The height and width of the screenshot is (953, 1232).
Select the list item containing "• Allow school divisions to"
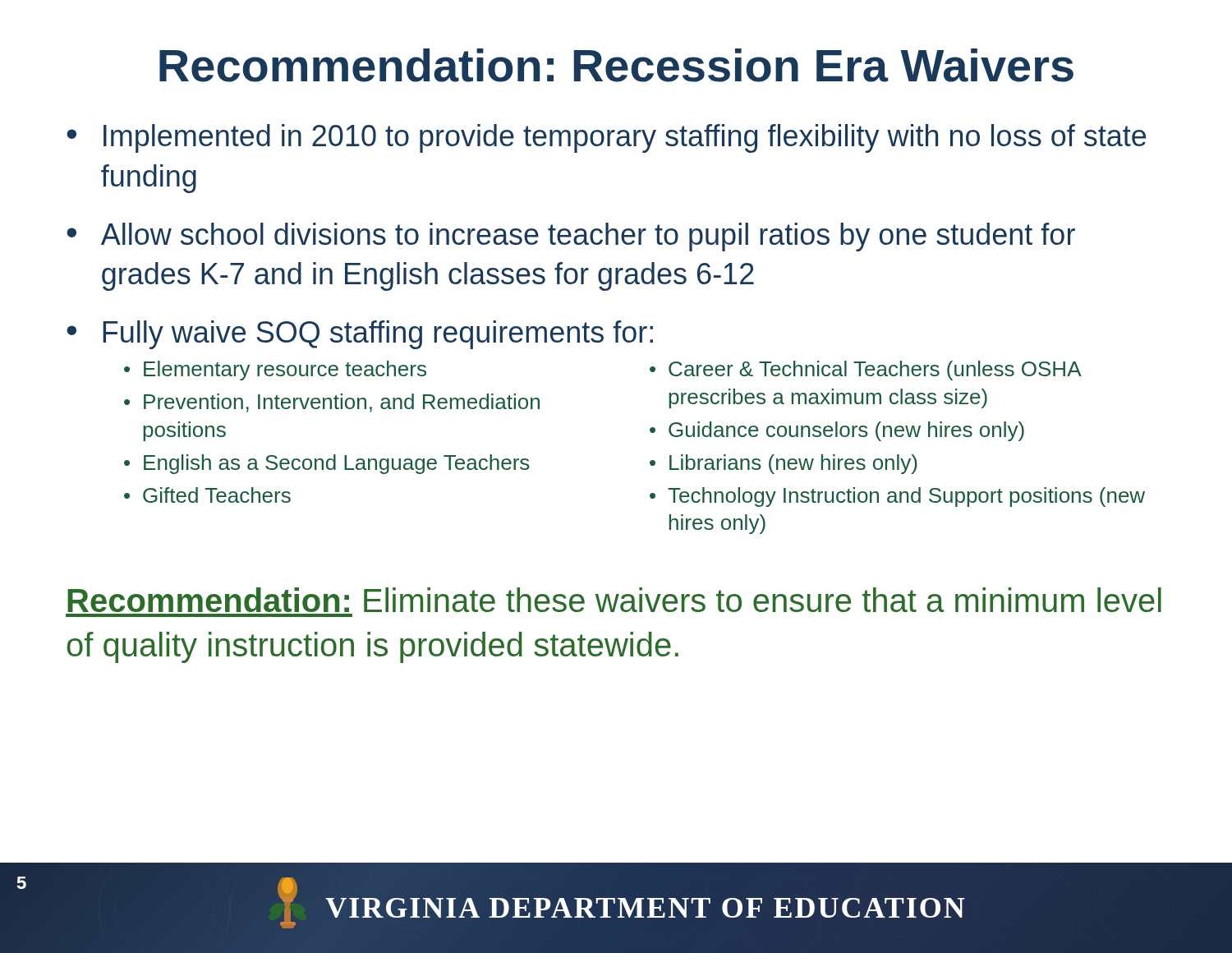coord(608,255)
